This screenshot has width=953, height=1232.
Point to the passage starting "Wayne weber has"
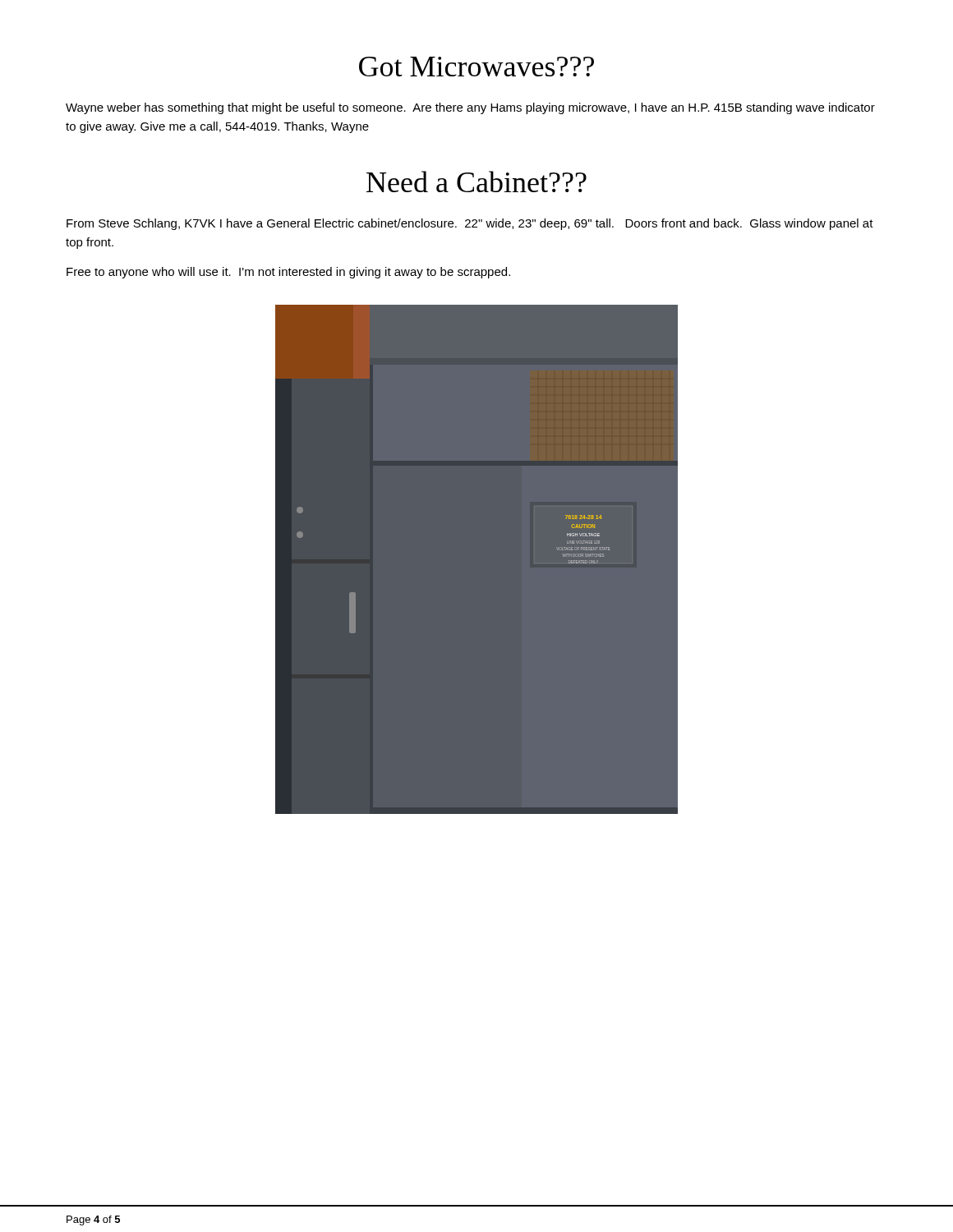[470, 116]
